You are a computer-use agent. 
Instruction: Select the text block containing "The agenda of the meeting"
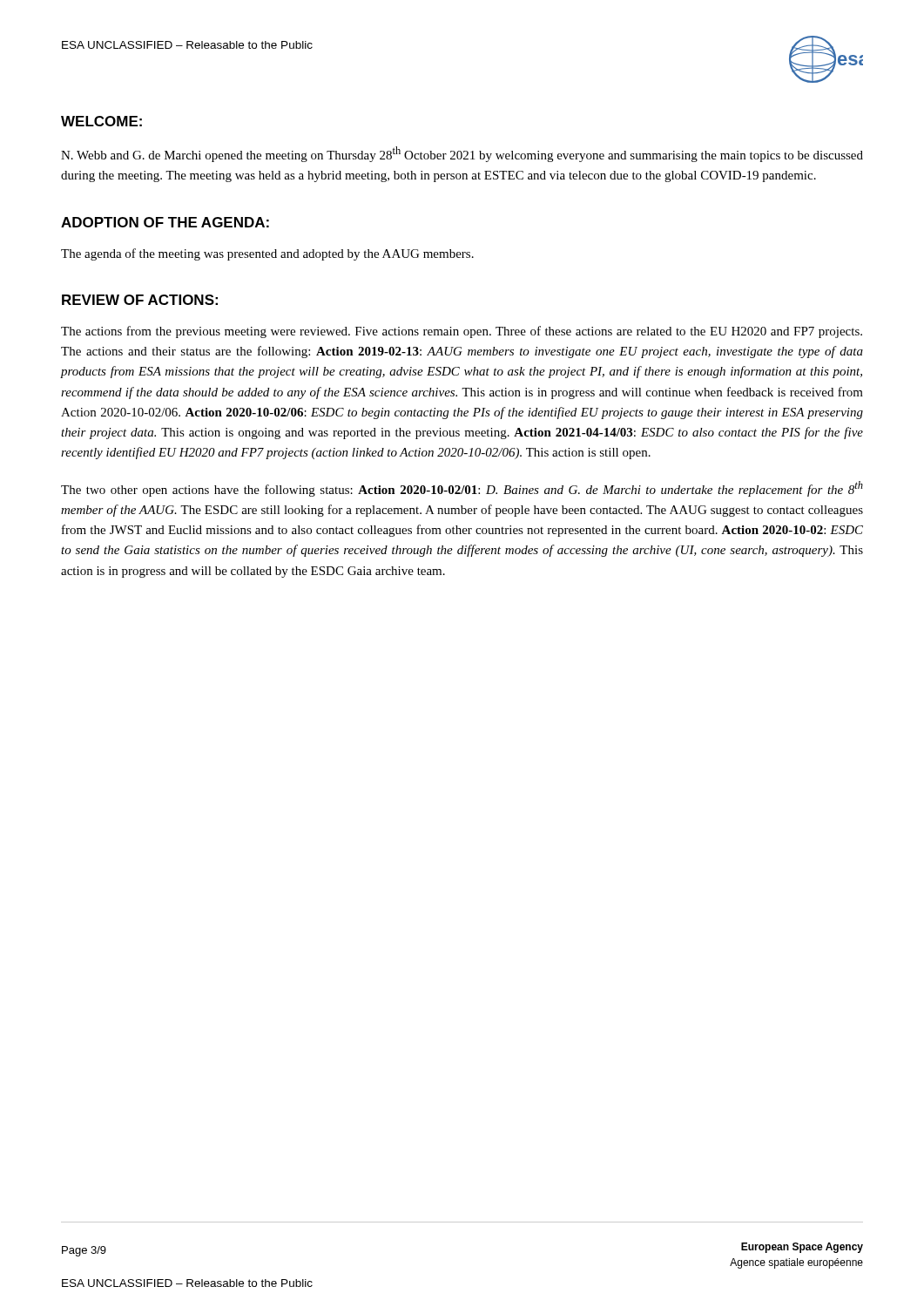click(268, 253)
